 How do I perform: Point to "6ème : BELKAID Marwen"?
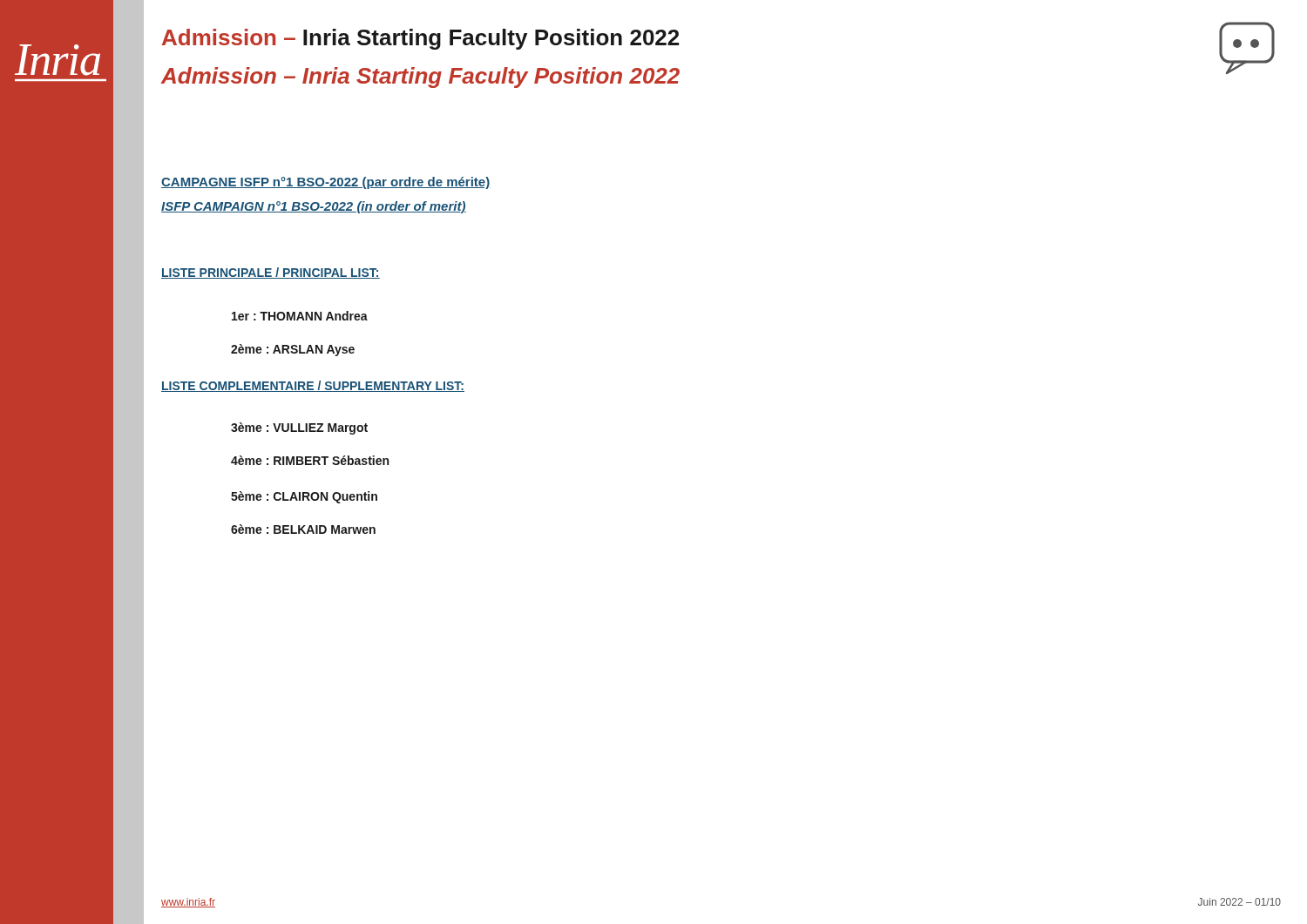303,529
